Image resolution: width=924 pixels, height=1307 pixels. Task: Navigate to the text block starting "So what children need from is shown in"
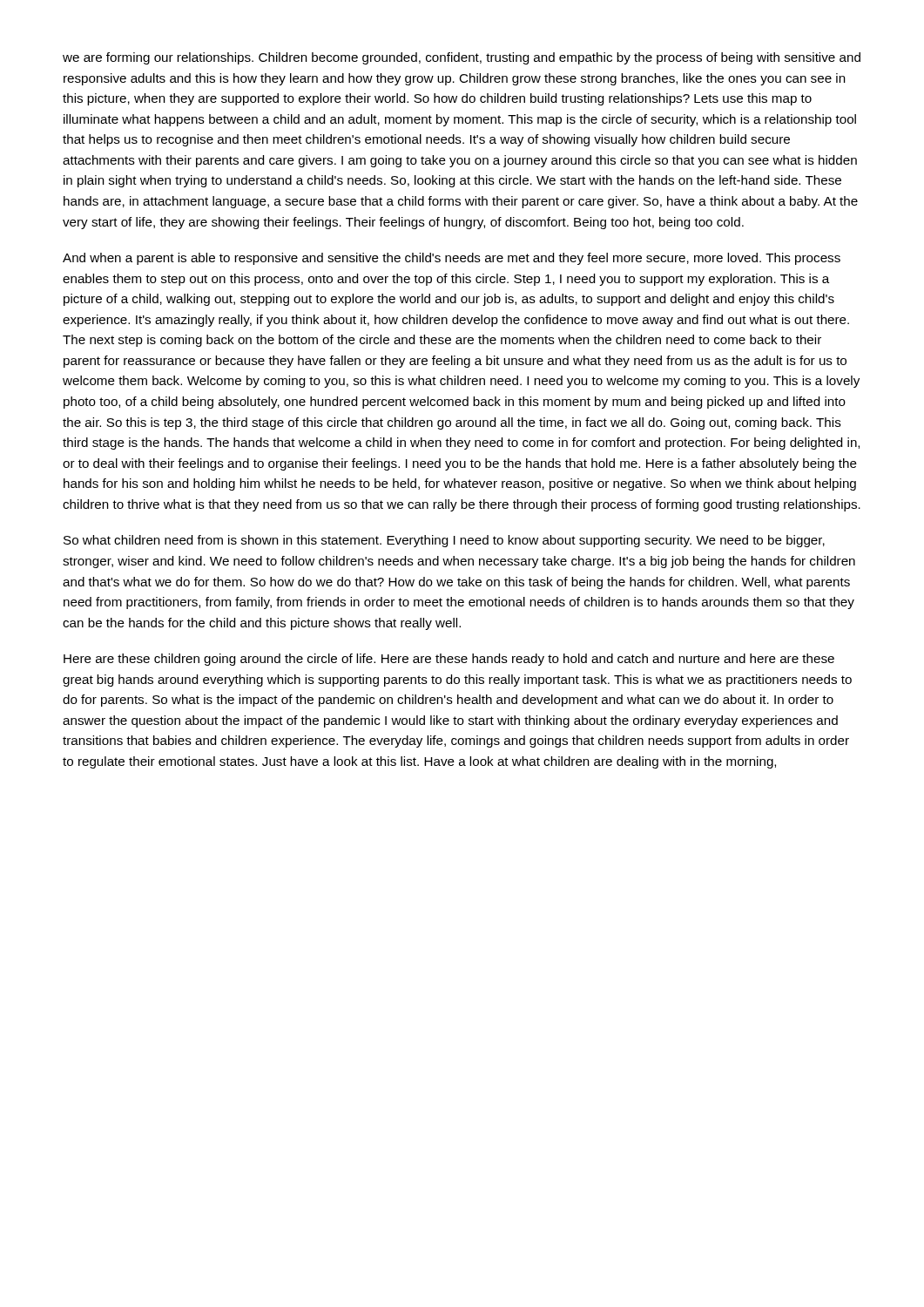coord(459,581)
